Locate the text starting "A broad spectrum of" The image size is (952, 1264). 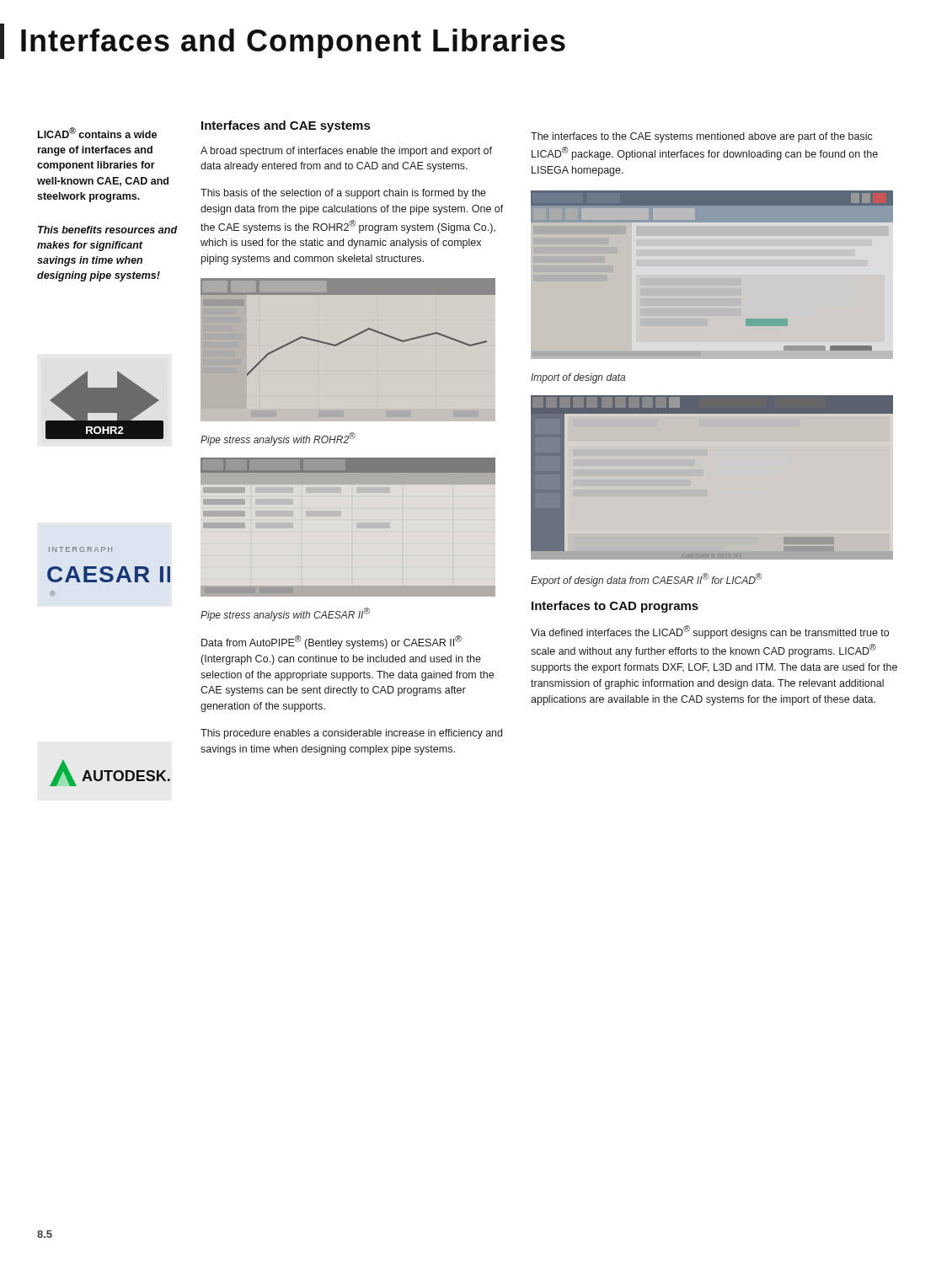352,159
